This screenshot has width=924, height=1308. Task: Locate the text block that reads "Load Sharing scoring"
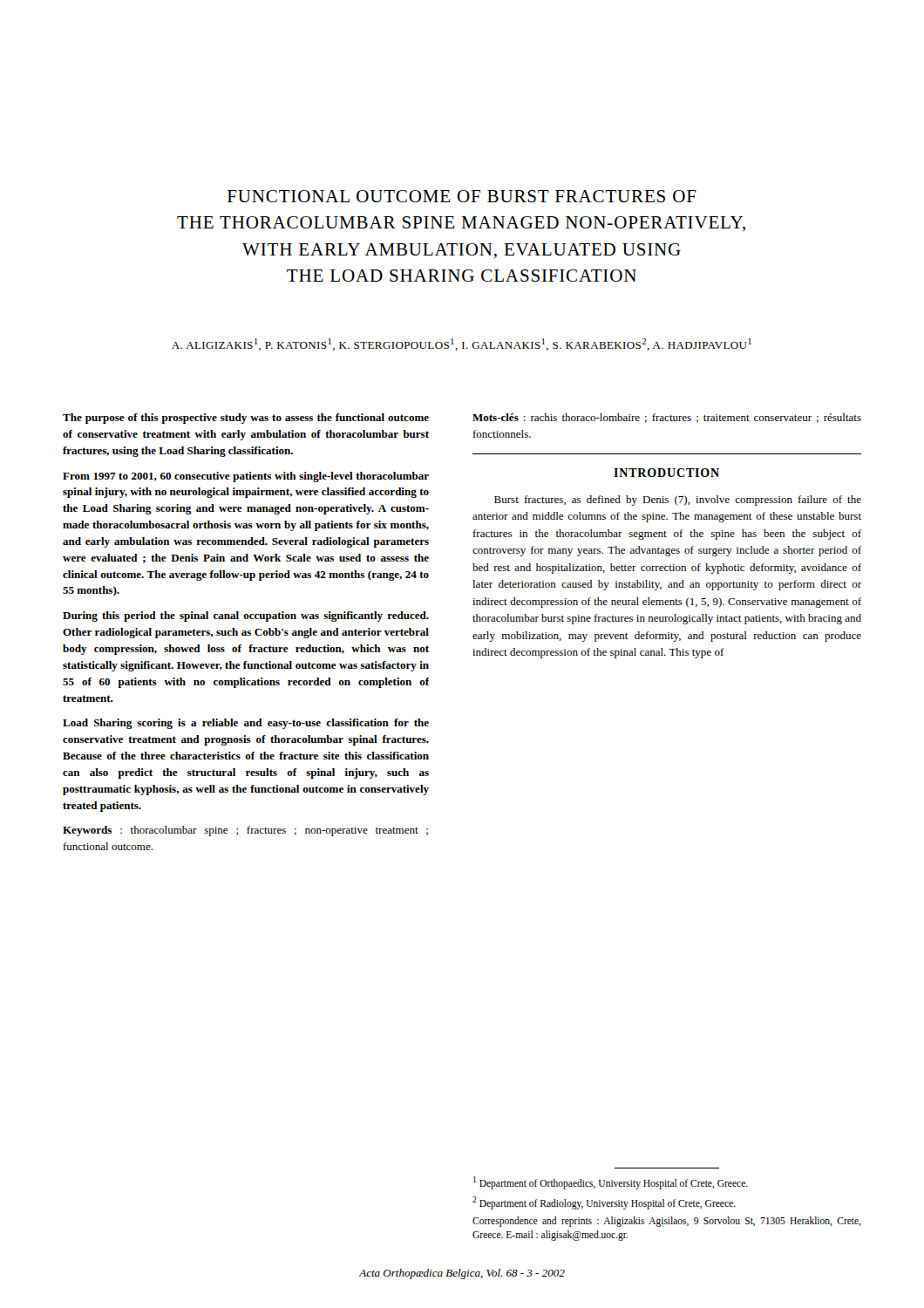pyautogui.click(x=246, y=764)
